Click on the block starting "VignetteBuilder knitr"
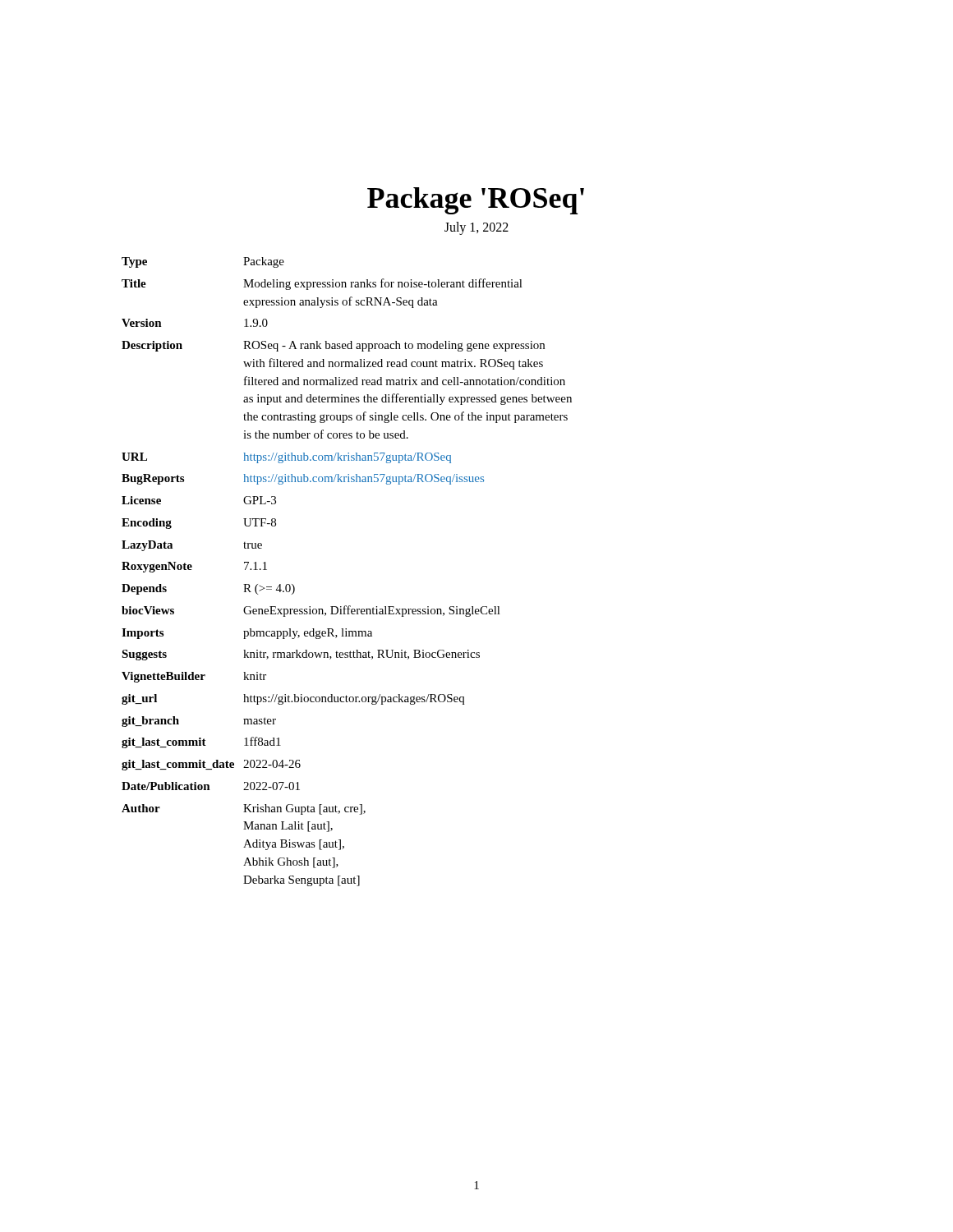The height and width of the screenshot is (1232, 953). (x=194, y=677)
